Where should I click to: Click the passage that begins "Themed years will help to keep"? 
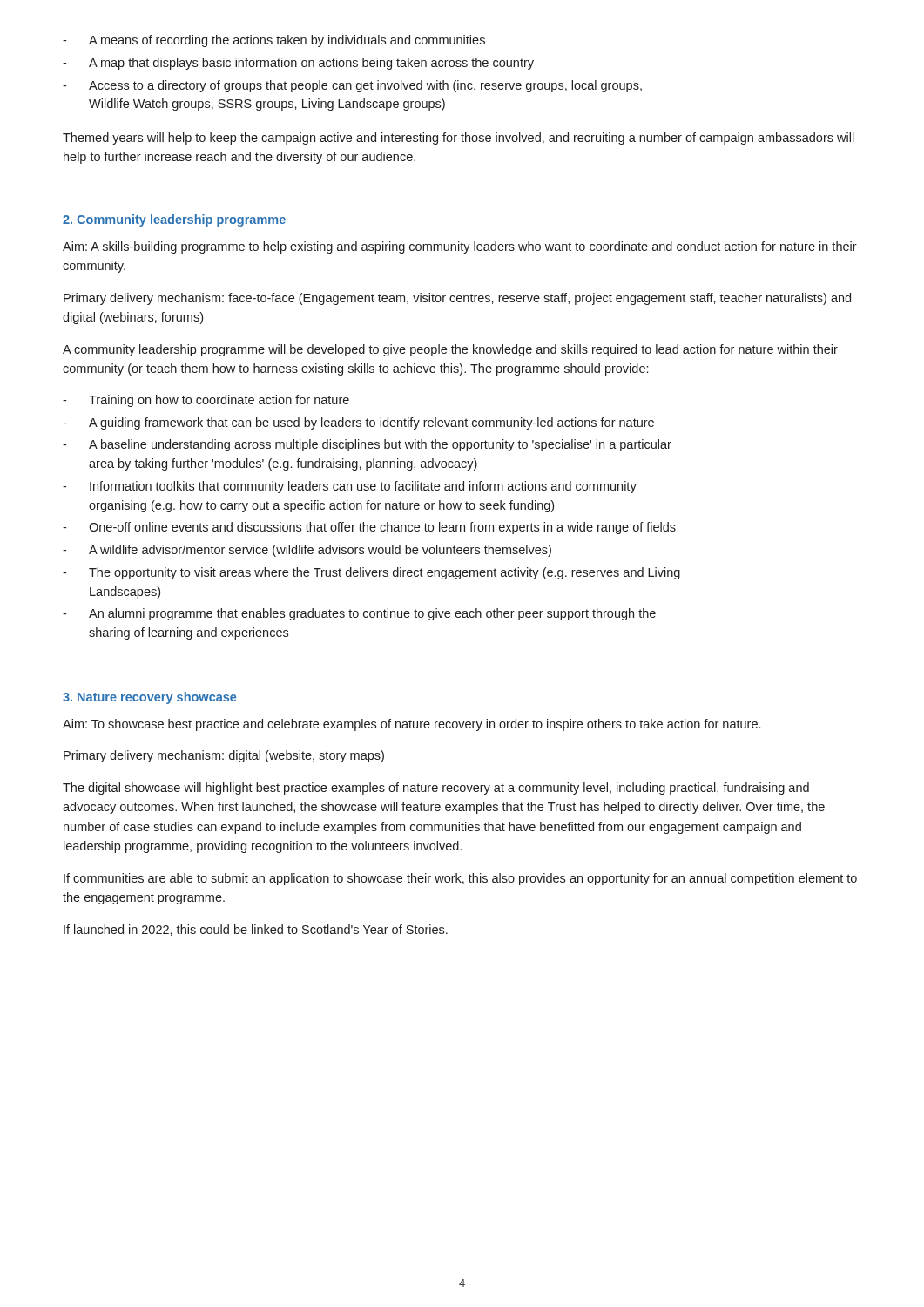[x=462, y=148]
